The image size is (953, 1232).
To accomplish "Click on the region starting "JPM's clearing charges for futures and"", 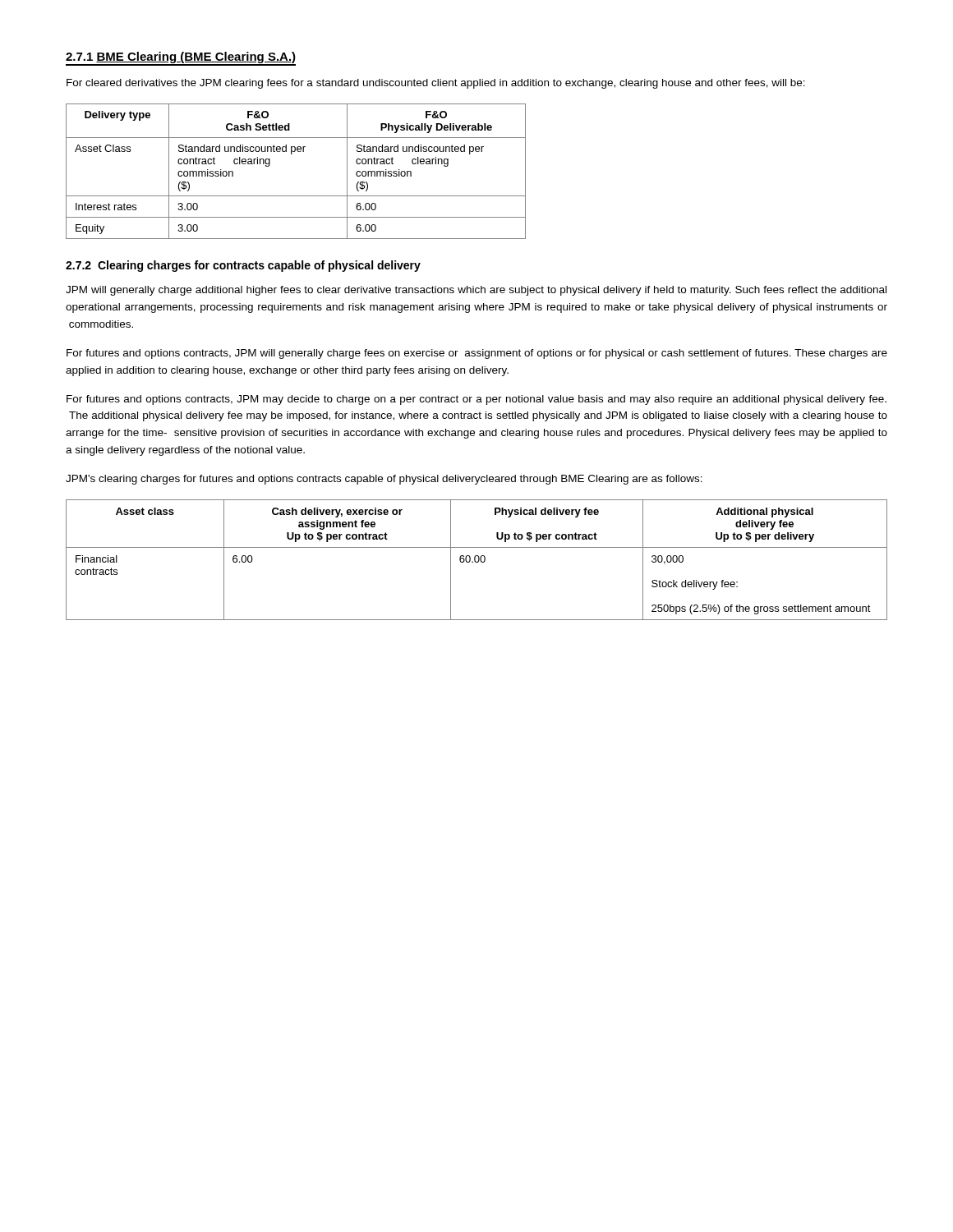I will [x=384, y=479].
